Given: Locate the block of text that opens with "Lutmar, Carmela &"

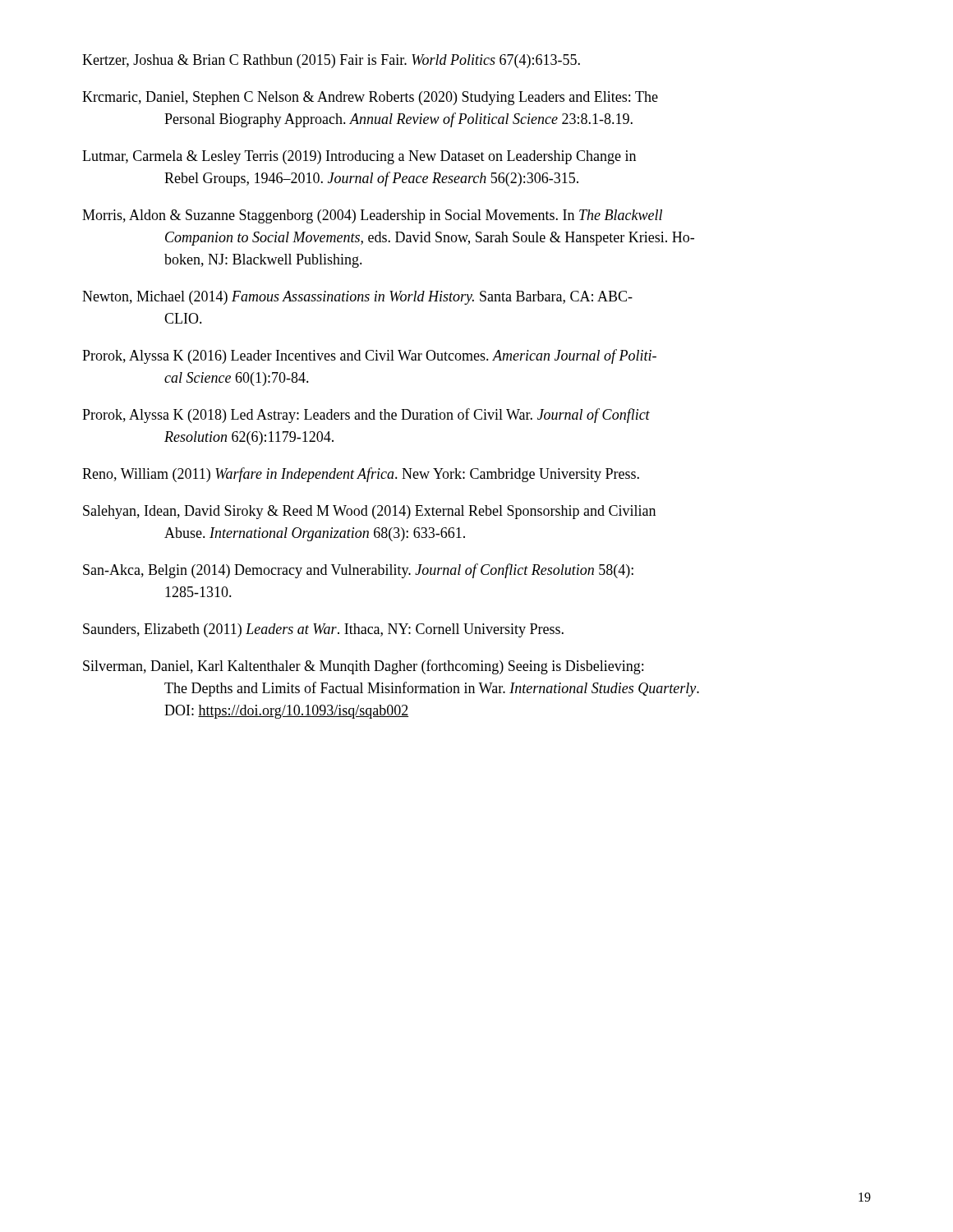Looking at the screenshot, I should pos(476,169).
